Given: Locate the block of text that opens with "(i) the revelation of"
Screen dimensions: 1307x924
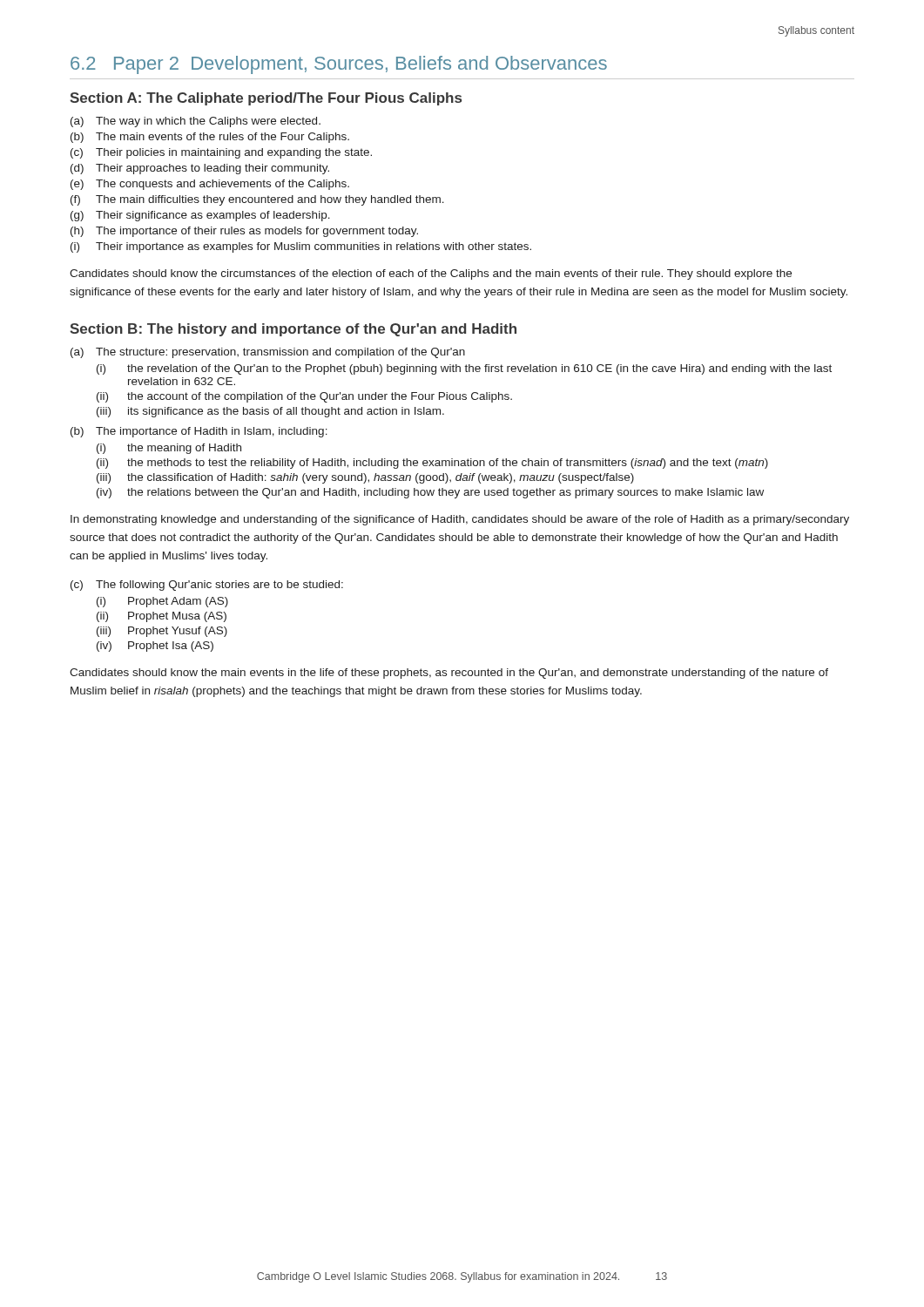Looking at the screenshot, I should [475, 375].
